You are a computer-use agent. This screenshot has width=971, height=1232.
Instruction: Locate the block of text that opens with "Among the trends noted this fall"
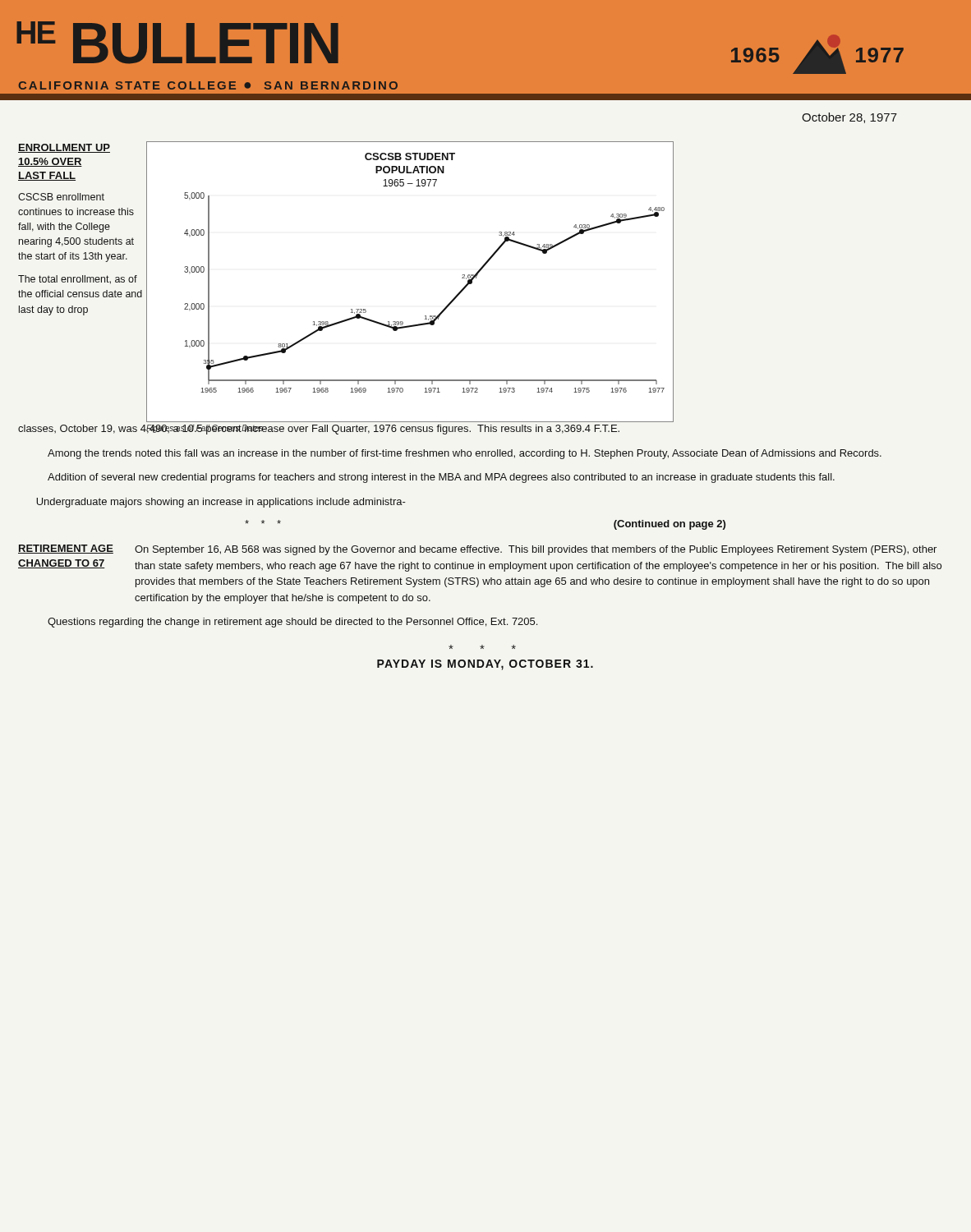tap(465, 453)
